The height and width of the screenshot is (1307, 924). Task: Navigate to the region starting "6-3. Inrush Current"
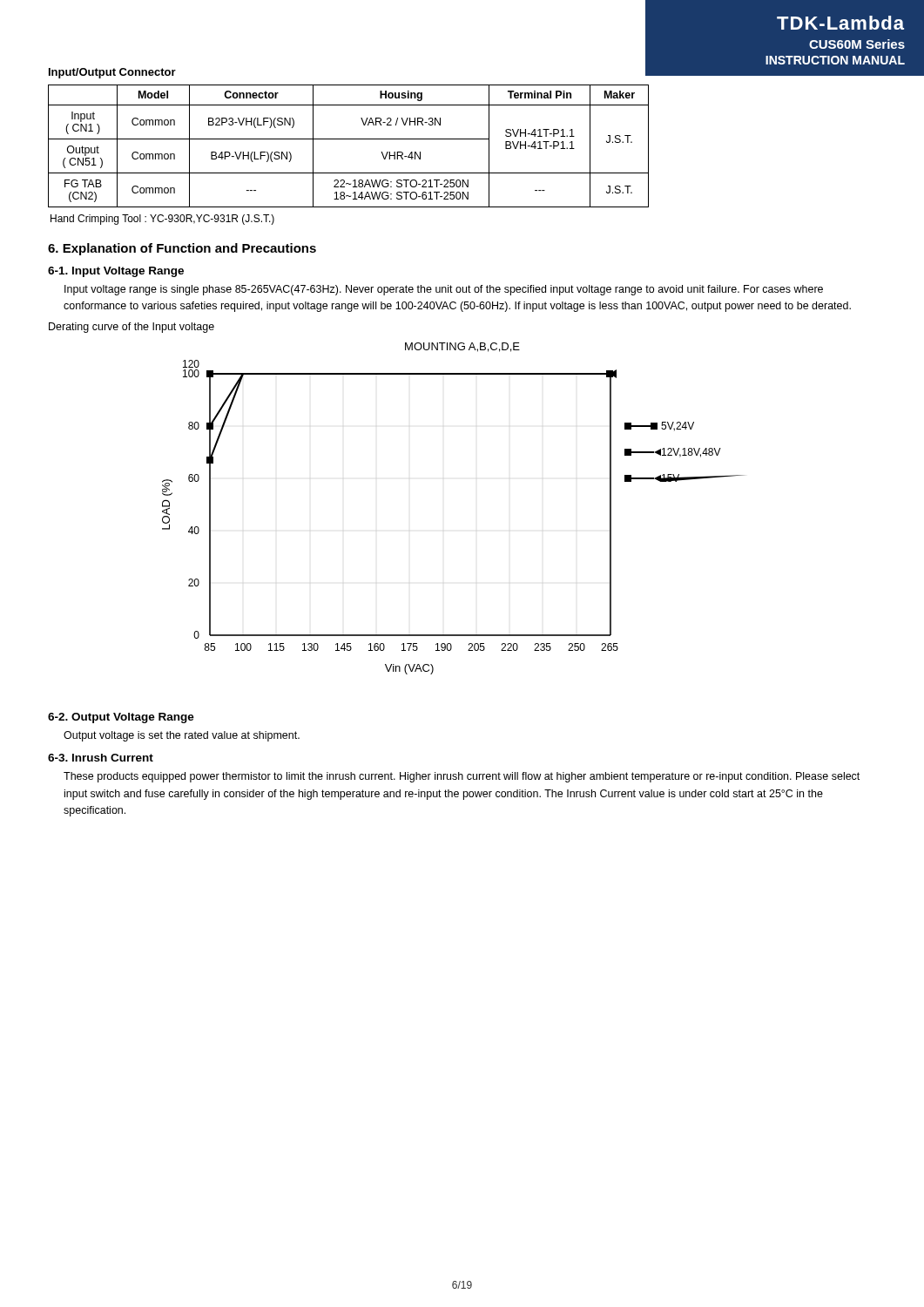[x=100, y=758]
